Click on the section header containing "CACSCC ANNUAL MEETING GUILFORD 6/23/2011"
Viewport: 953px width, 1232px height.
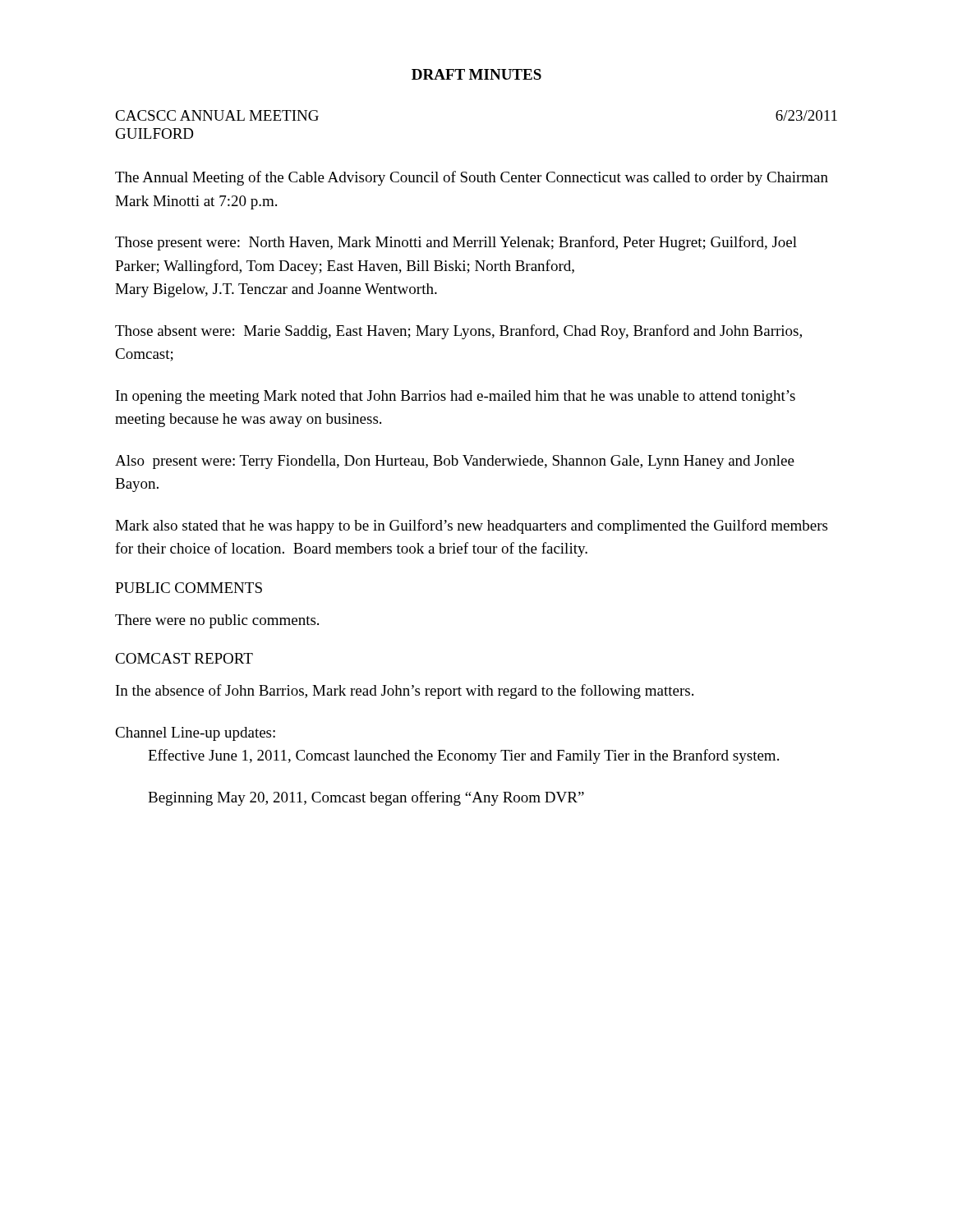click(x=216, y=115)
